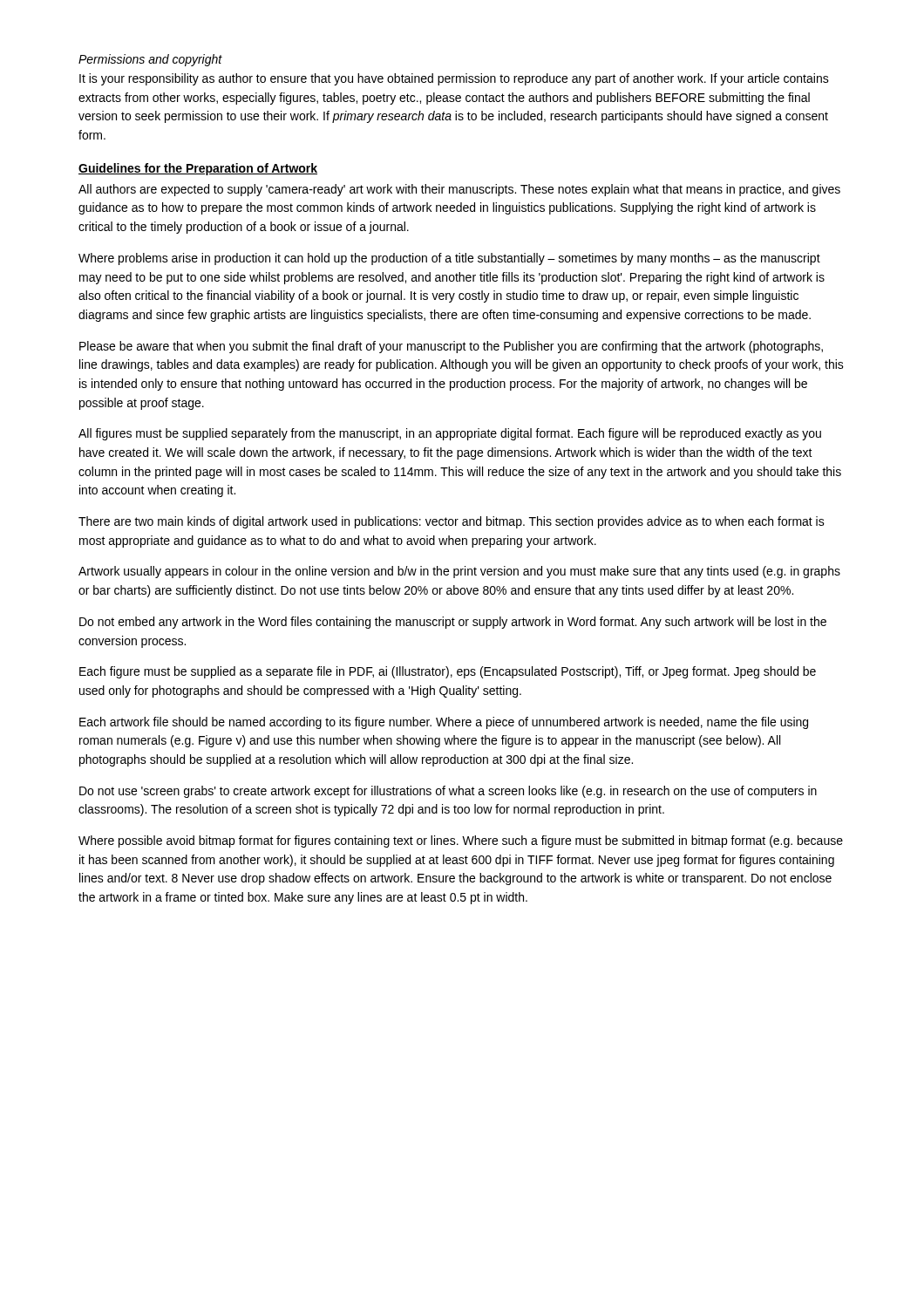
Task: Where is the passage that starts "Please be aware that when you submit the"?
Action: pos(461,374)
